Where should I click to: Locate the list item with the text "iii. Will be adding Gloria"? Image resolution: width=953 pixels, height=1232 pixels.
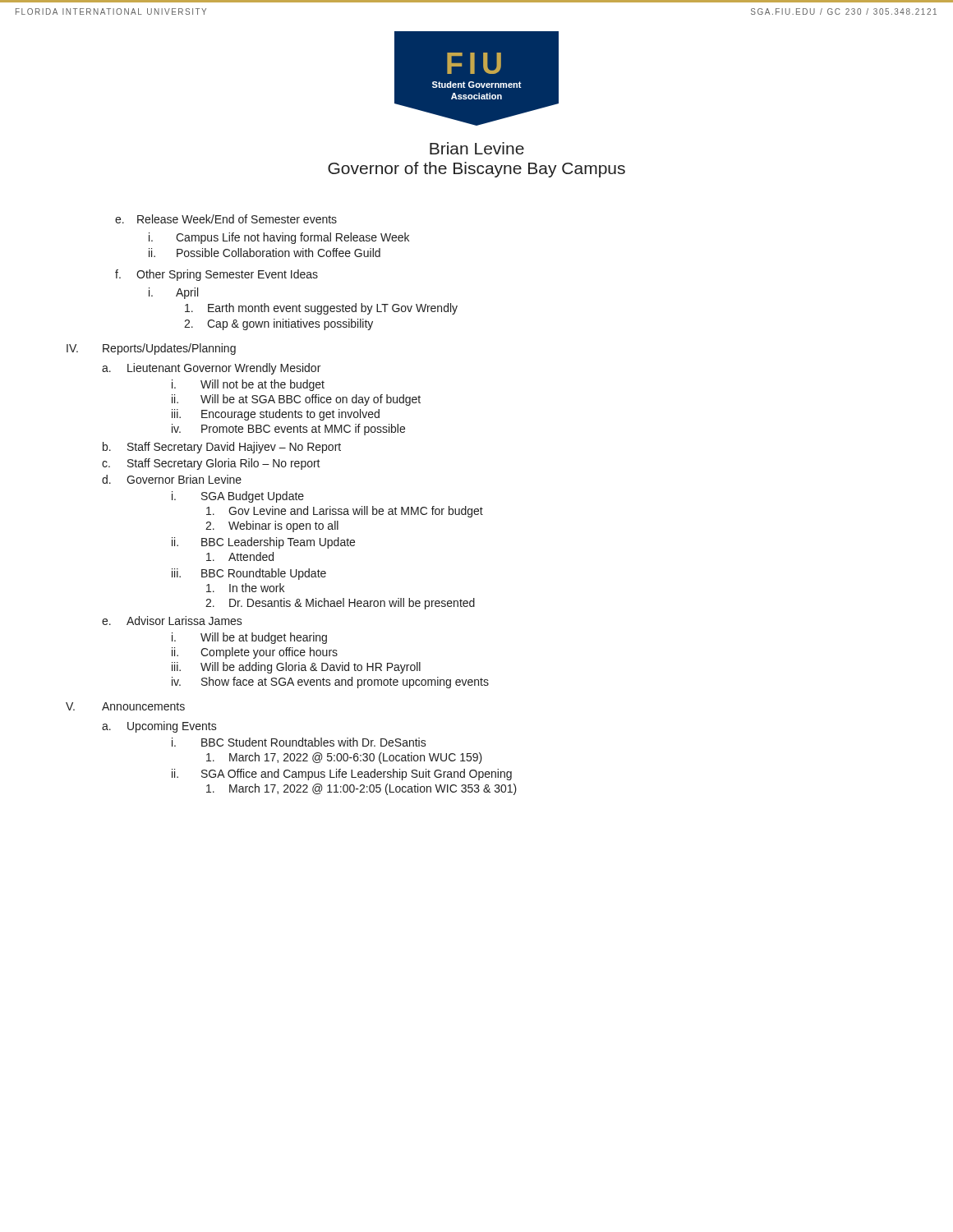(x=296, y=667)
